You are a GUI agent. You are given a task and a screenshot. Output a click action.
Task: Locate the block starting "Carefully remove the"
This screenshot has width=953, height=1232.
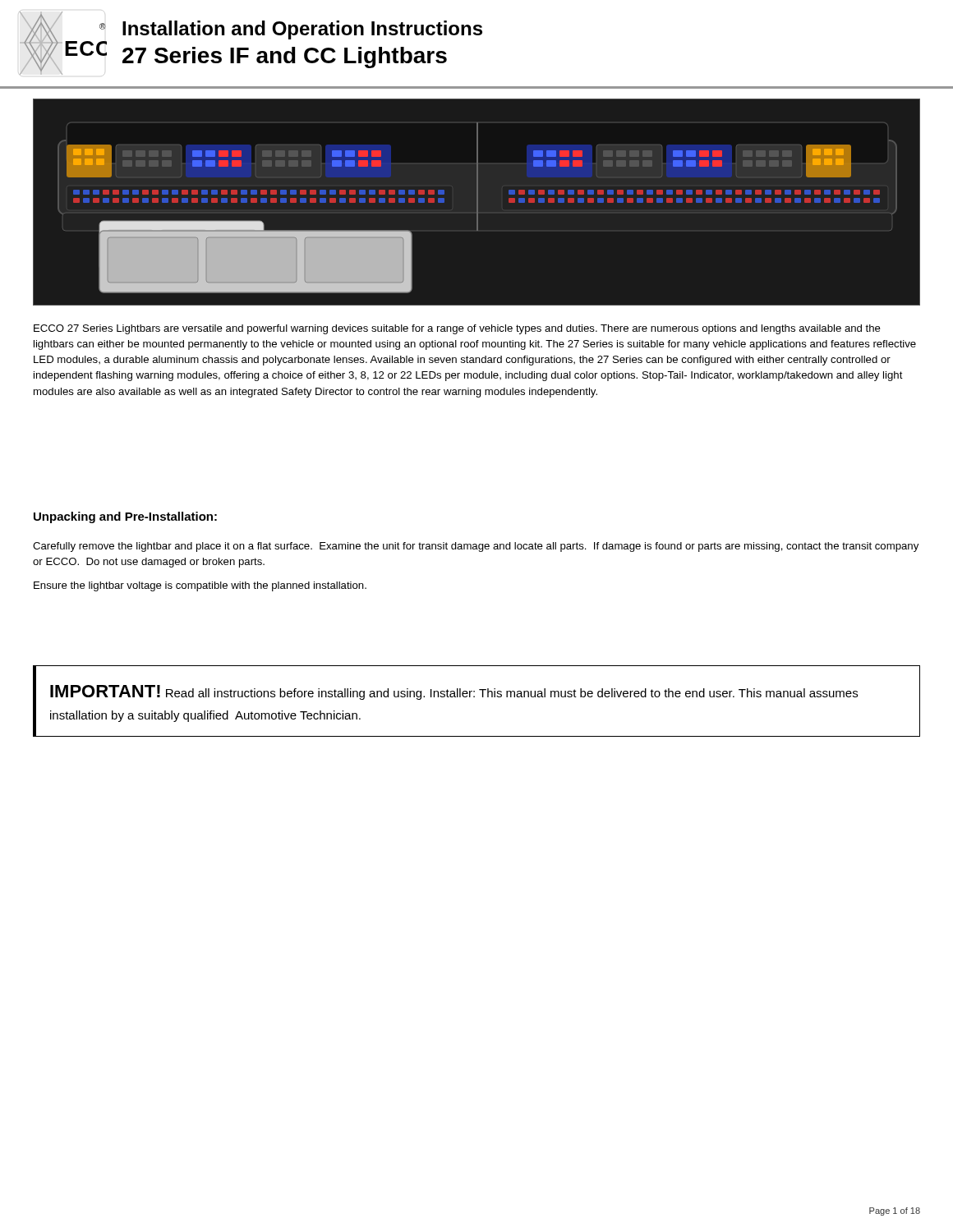point(476,547)
